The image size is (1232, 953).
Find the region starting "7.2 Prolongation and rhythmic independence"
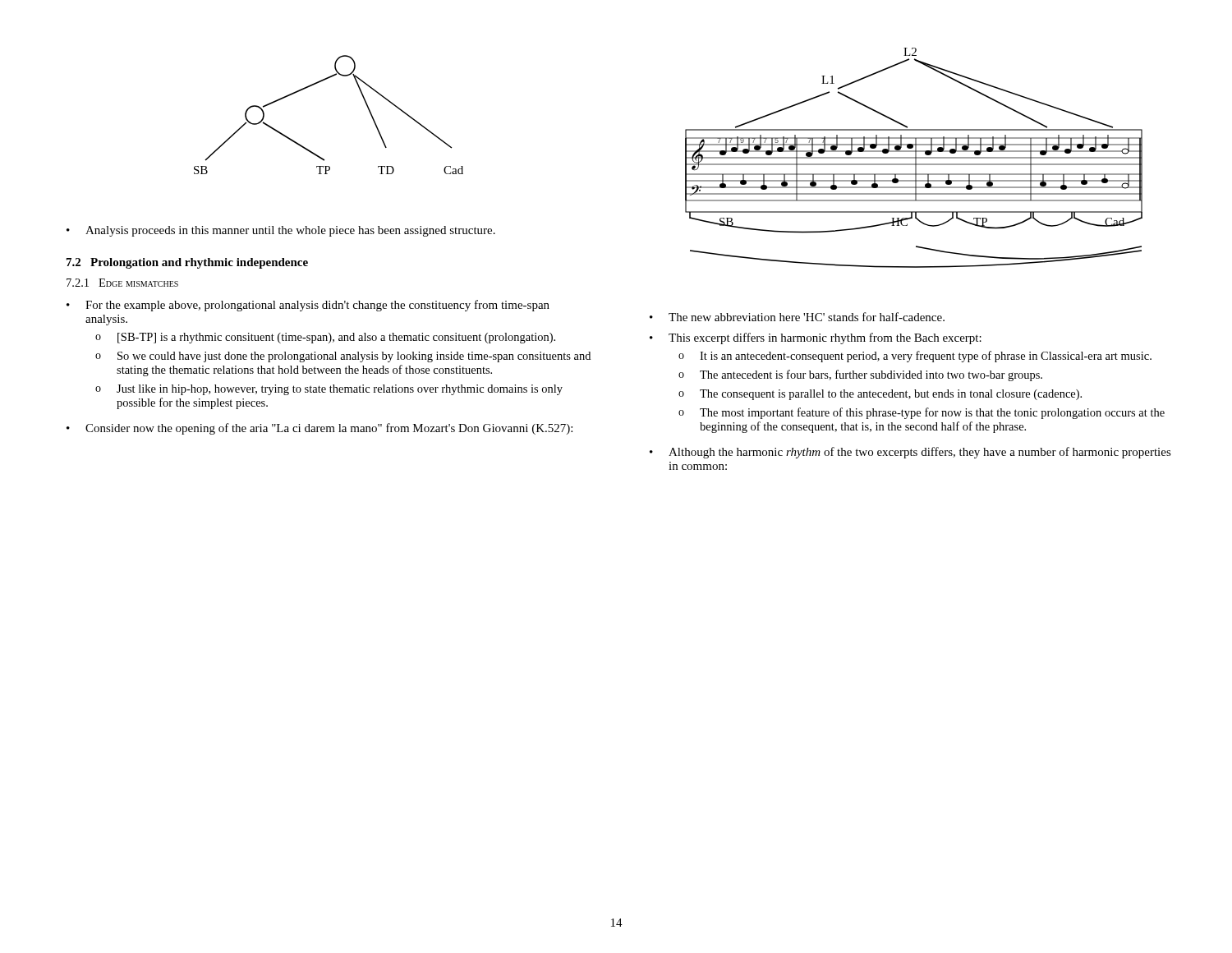pyautogui.click(x=187, y=262)
